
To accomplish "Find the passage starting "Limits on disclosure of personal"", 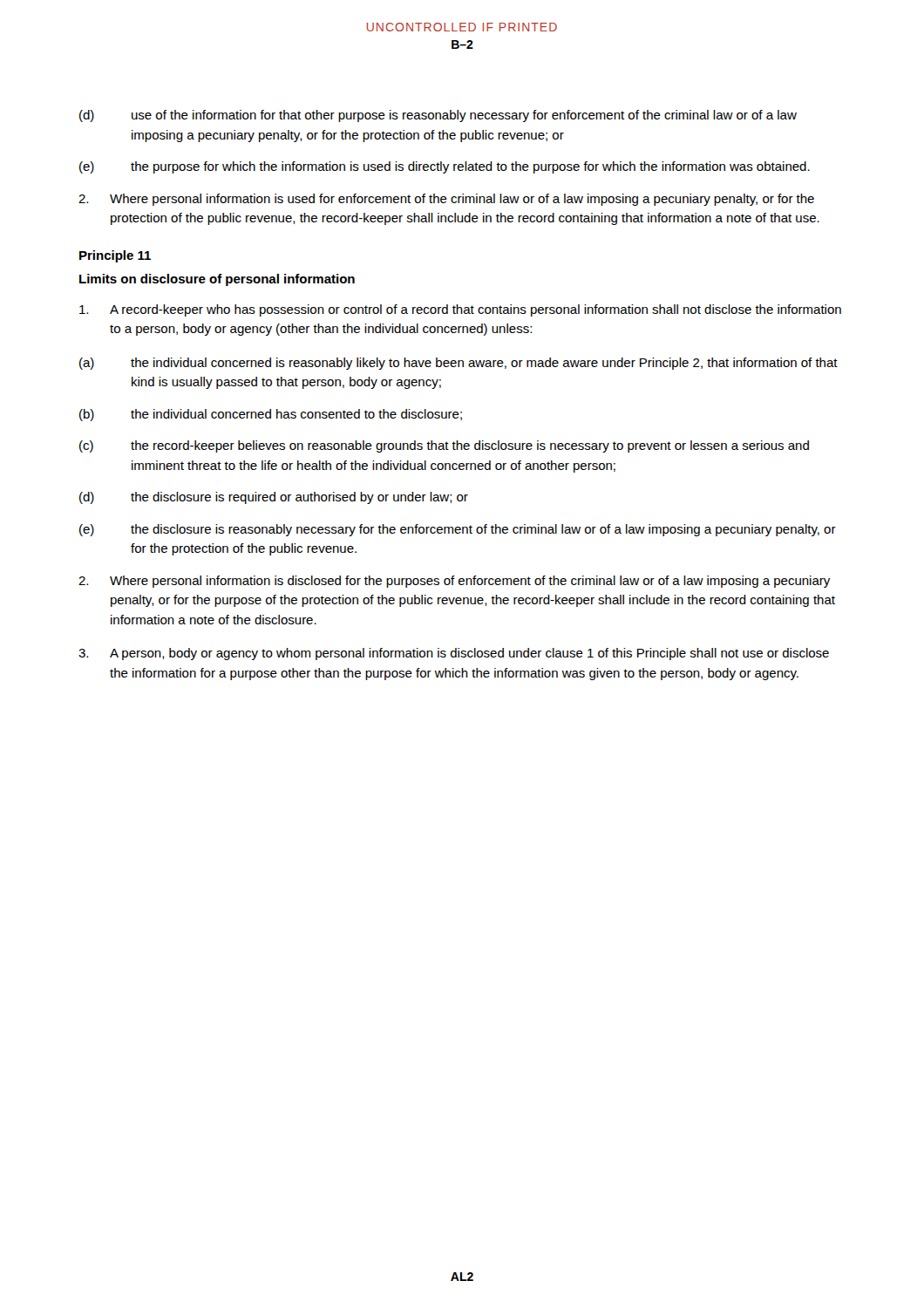I will [x=217, y=278].
